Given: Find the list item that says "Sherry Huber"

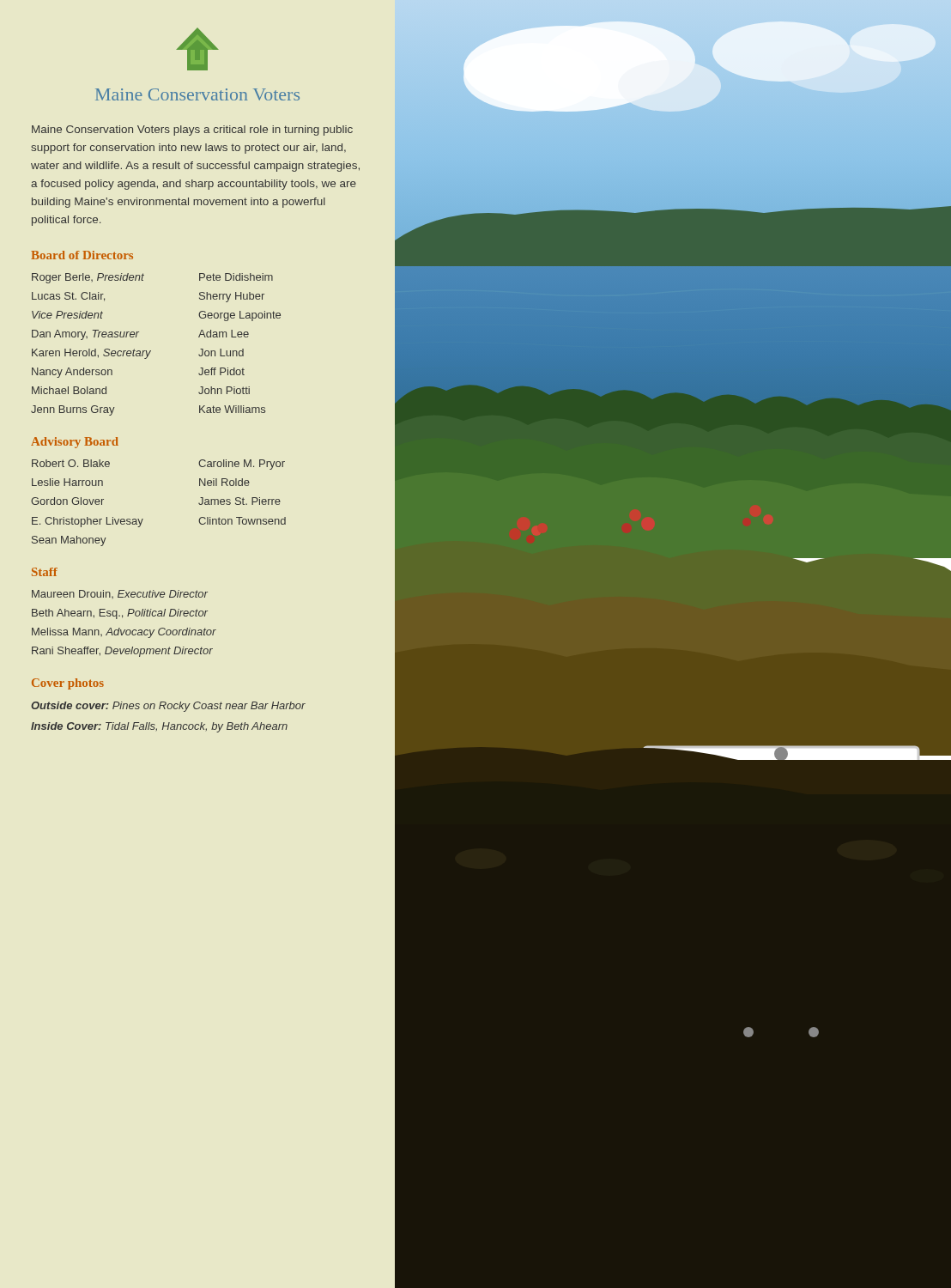Looking at the screenshot, I should [x=232, y=297].
